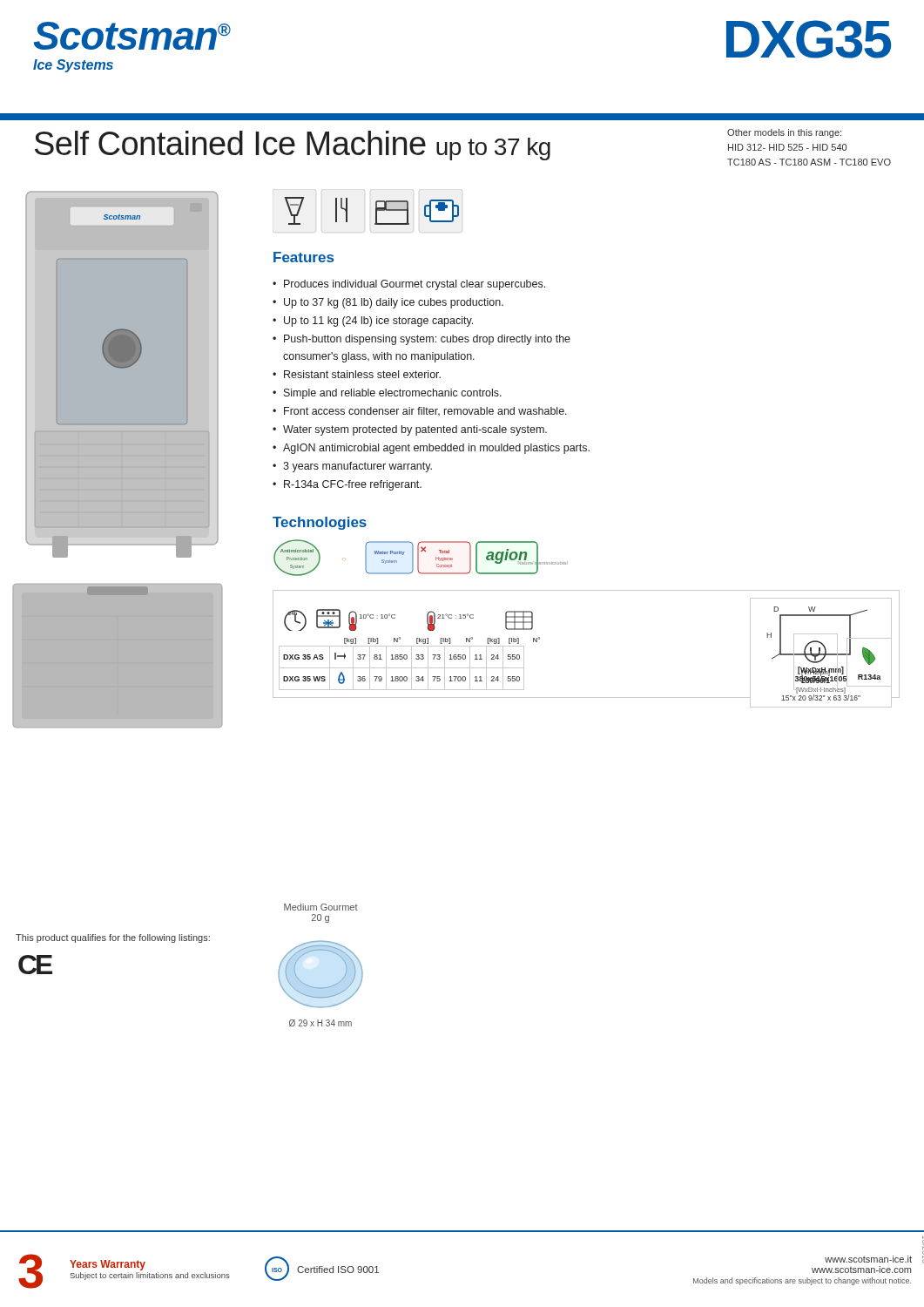The width and height of the screenshot is (924, 1307).
Task: Find the block starting "Push-button dispensing system: cubes drop directly"
Action: tap(427, 348)
